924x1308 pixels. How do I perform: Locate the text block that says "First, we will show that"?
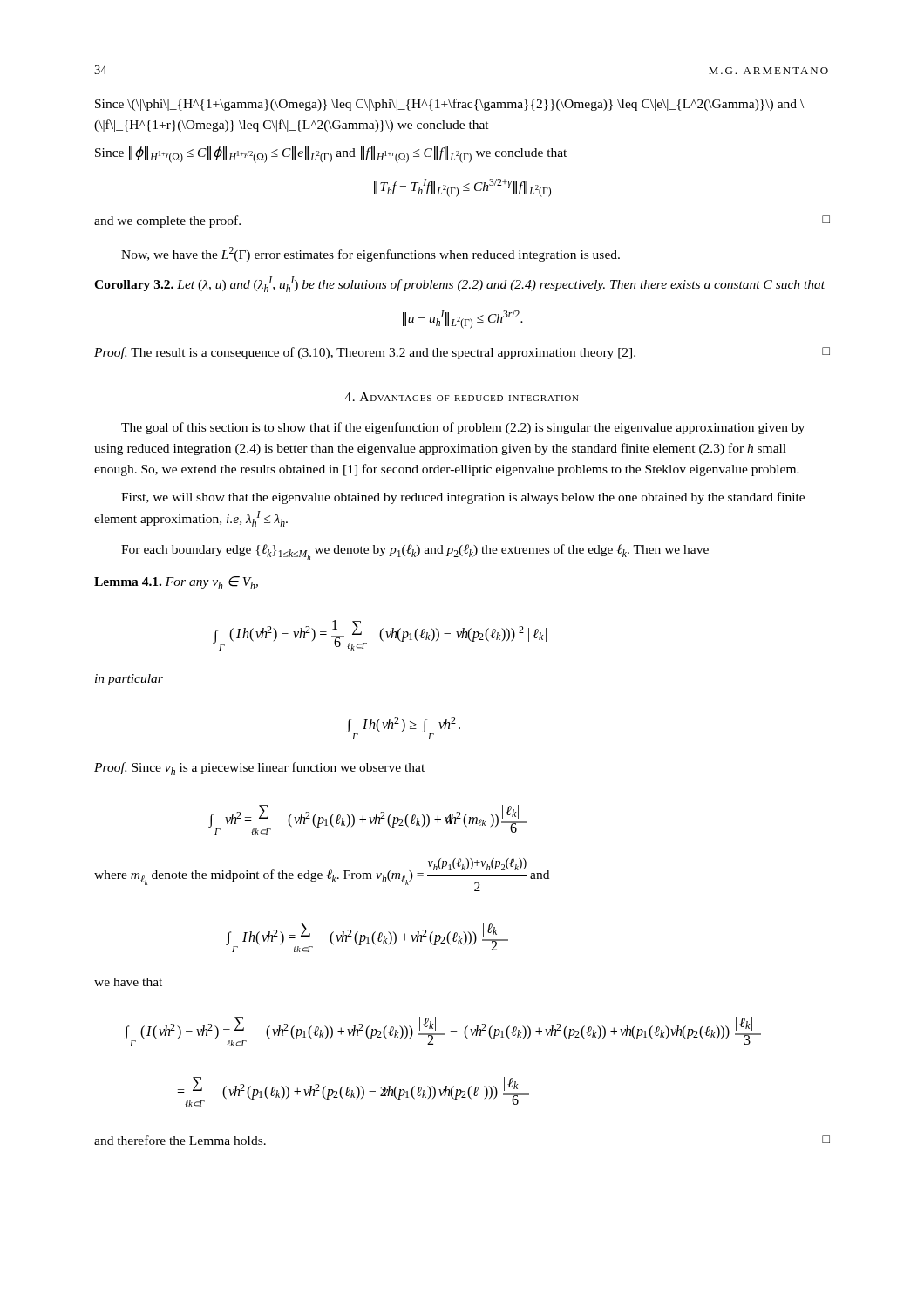tap(462, 509)
